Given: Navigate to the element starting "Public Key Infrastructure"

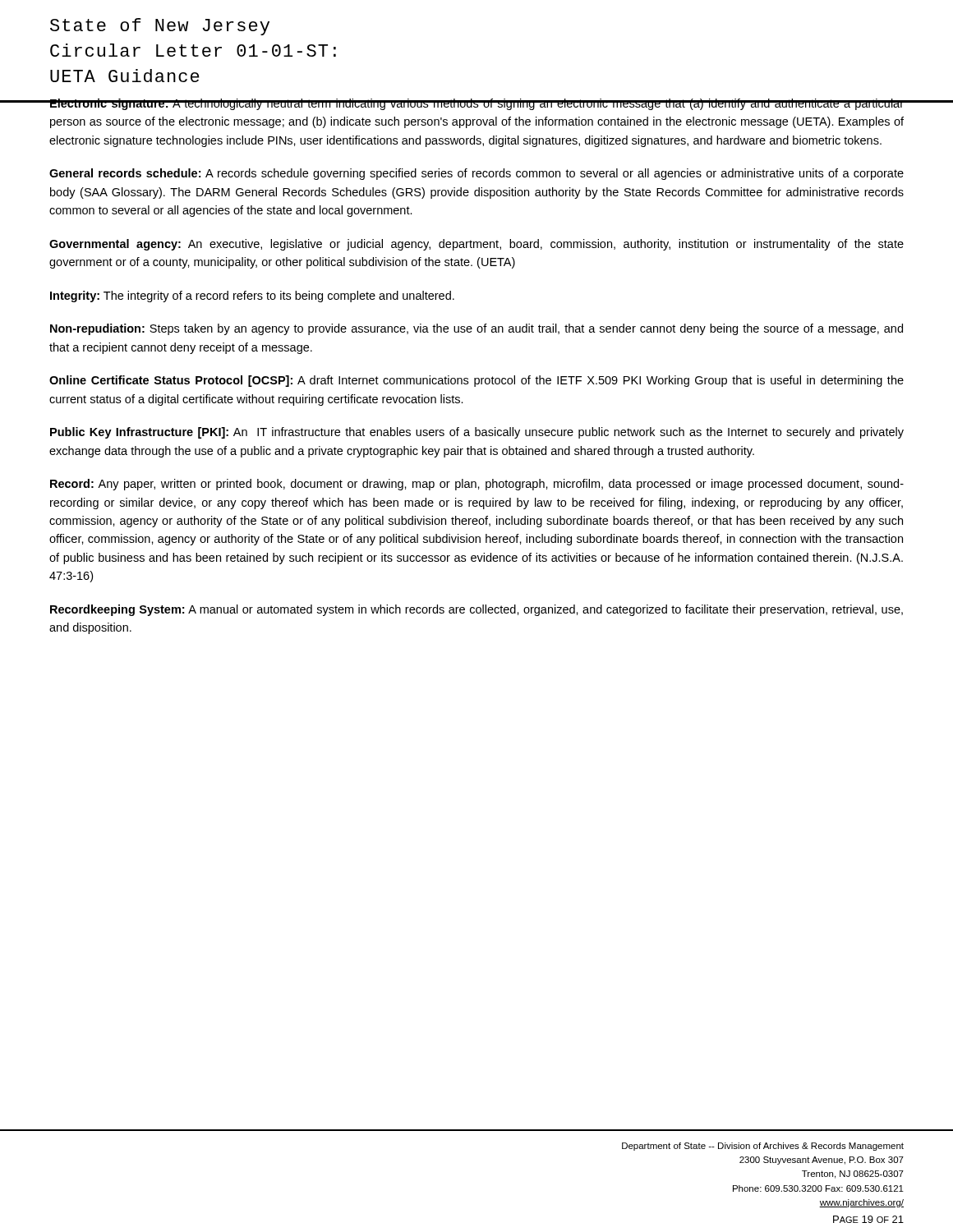Looking at the screenshot, I should coord(476,441).
